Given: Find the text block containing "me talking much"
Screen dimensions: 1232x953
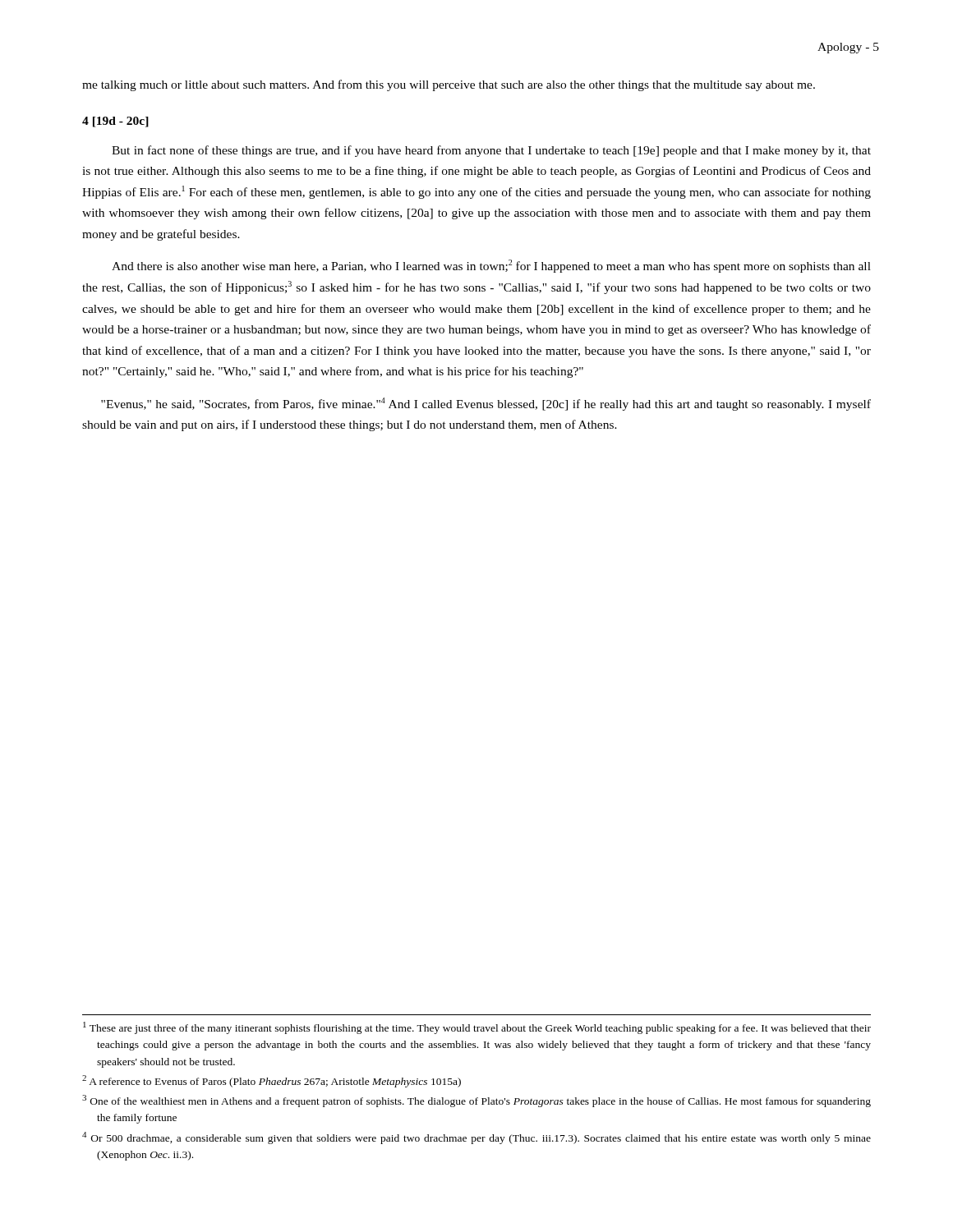Looking at the screenshot, I should [476, 84].
